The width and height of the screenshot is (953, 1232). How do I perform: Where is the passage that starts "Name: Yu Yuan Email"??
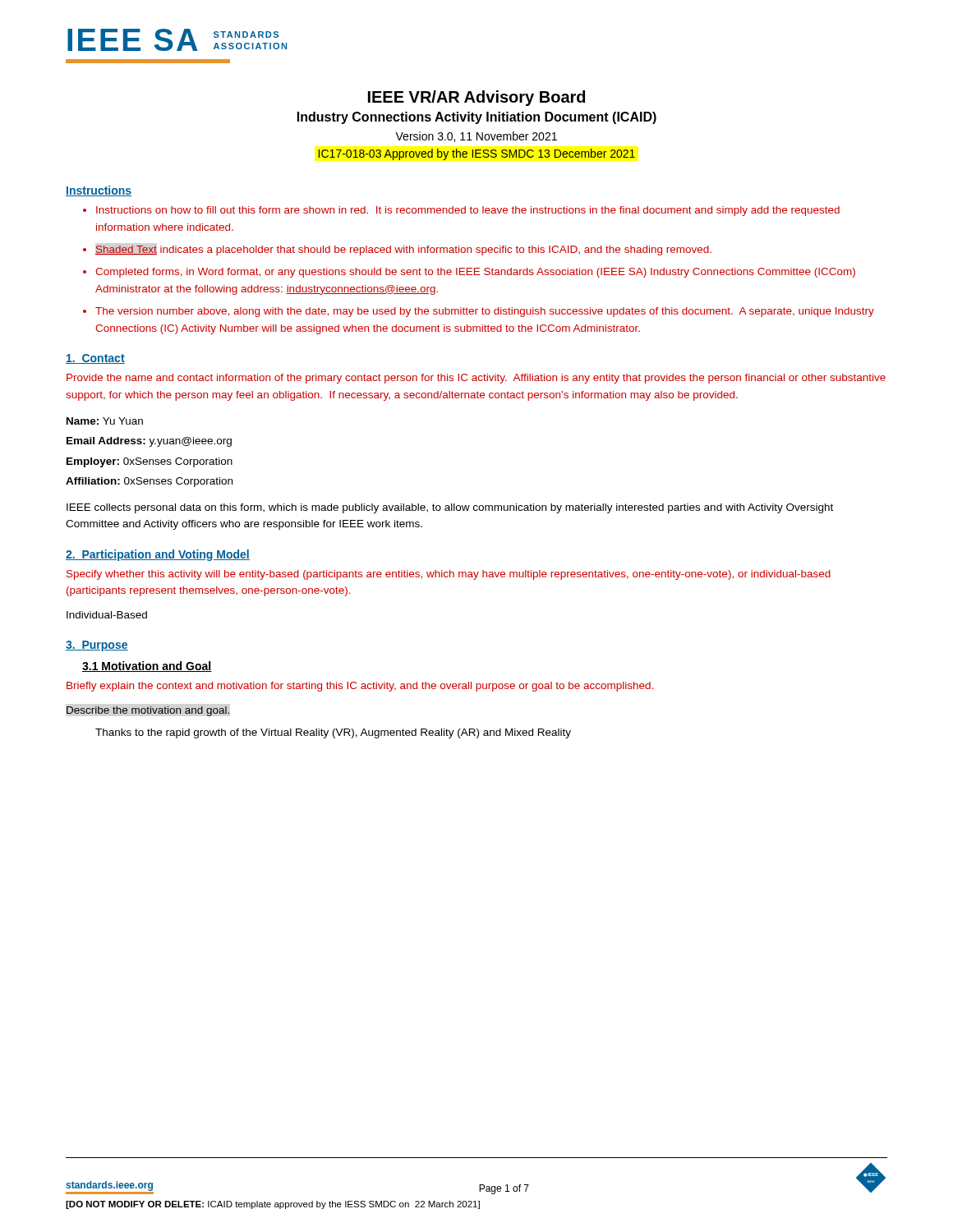pos(150,451)
